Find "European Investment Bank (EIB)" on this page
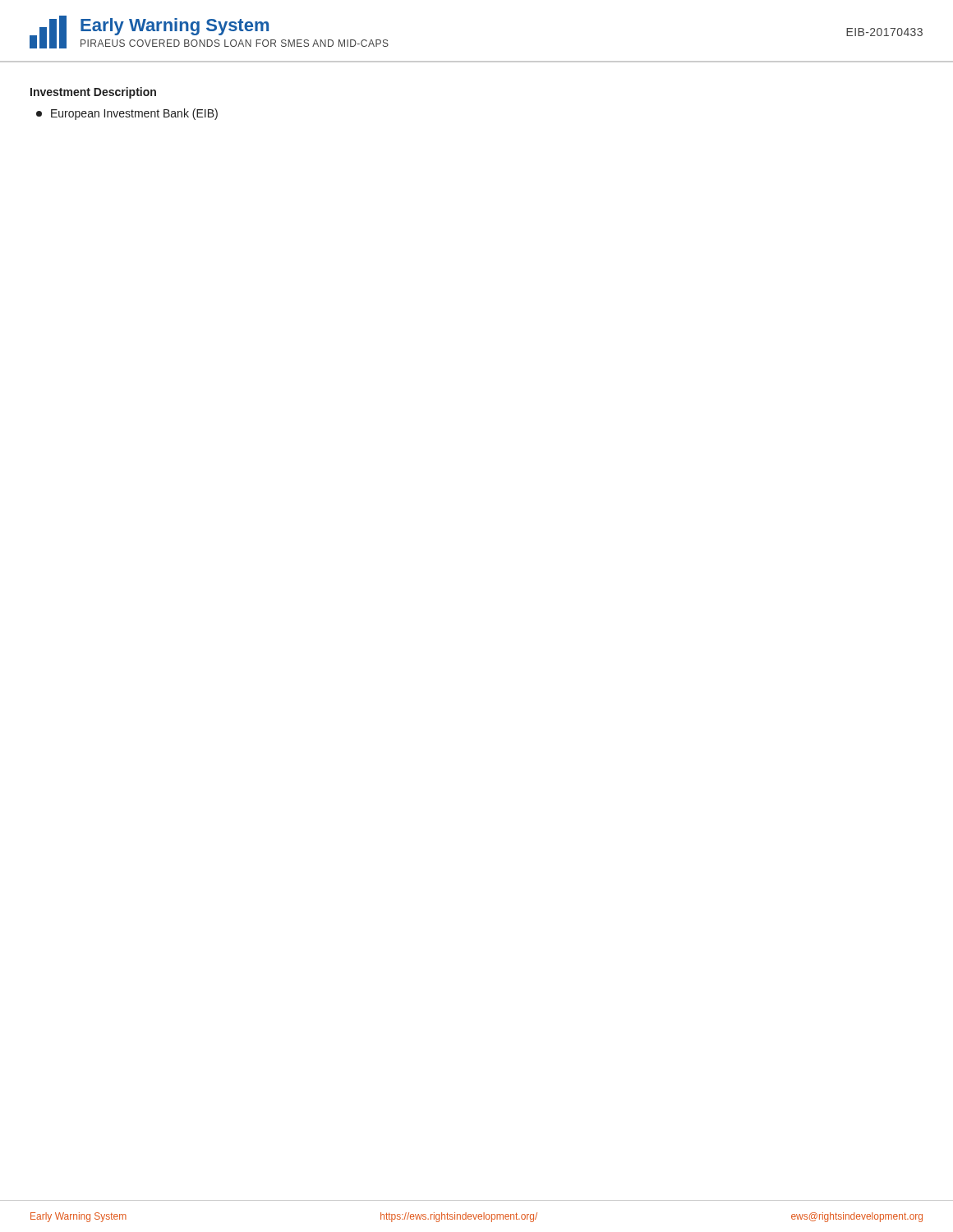 (x=127, y=113)
